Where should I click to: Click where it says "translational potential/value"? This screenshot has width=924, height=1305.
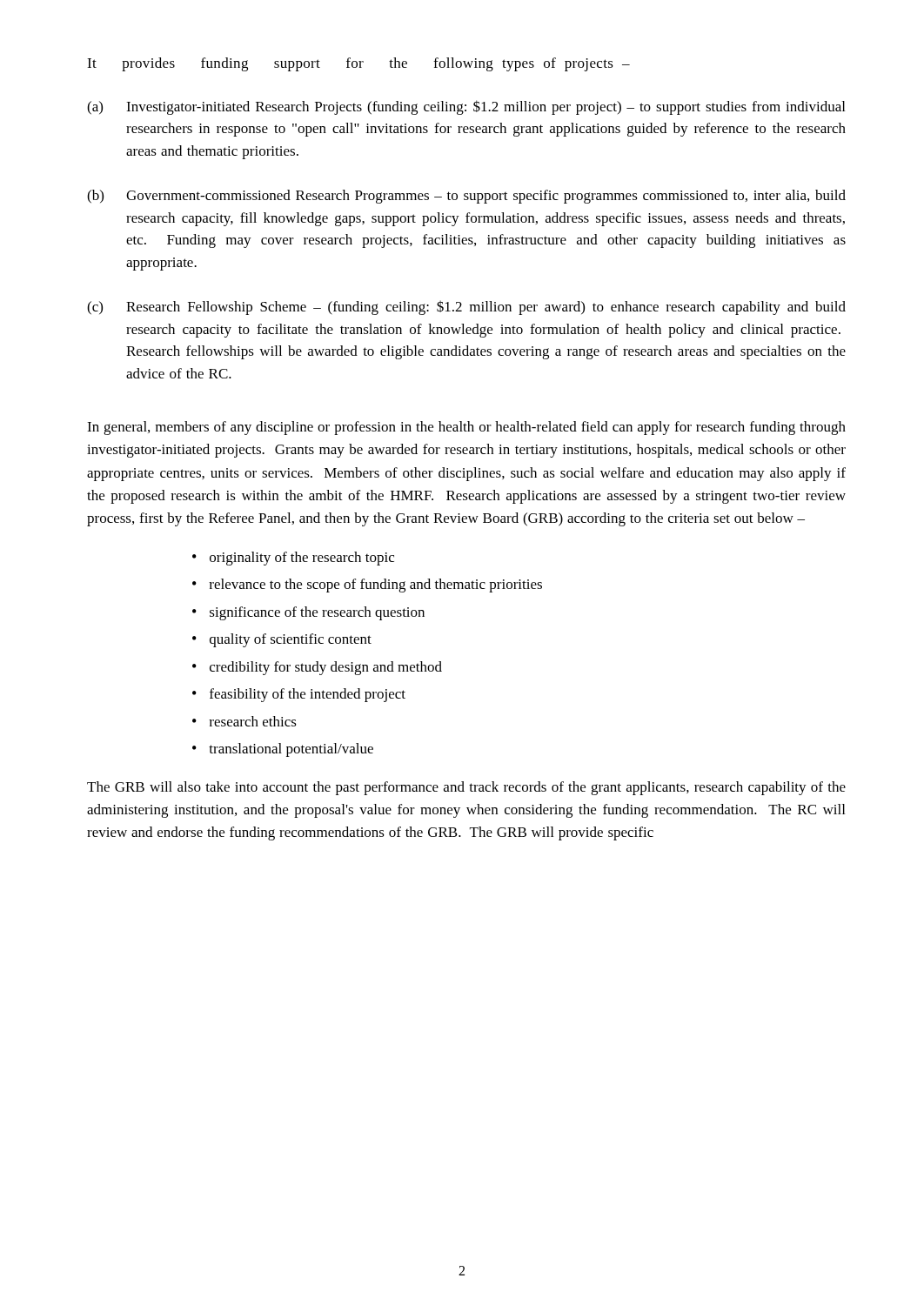tap(291, 749)
